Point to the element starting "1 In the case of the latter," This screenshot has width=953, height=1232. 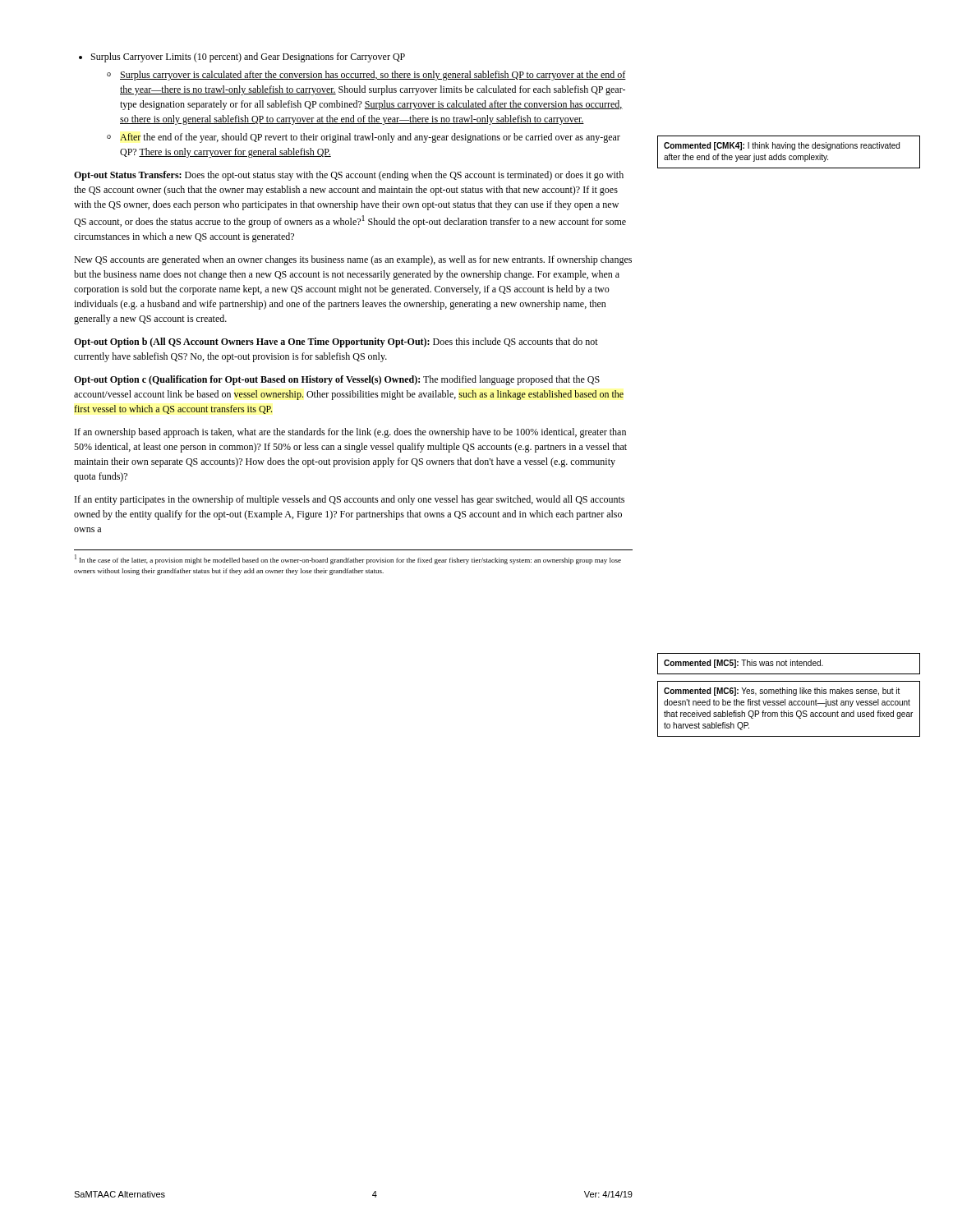pos(348,564)
